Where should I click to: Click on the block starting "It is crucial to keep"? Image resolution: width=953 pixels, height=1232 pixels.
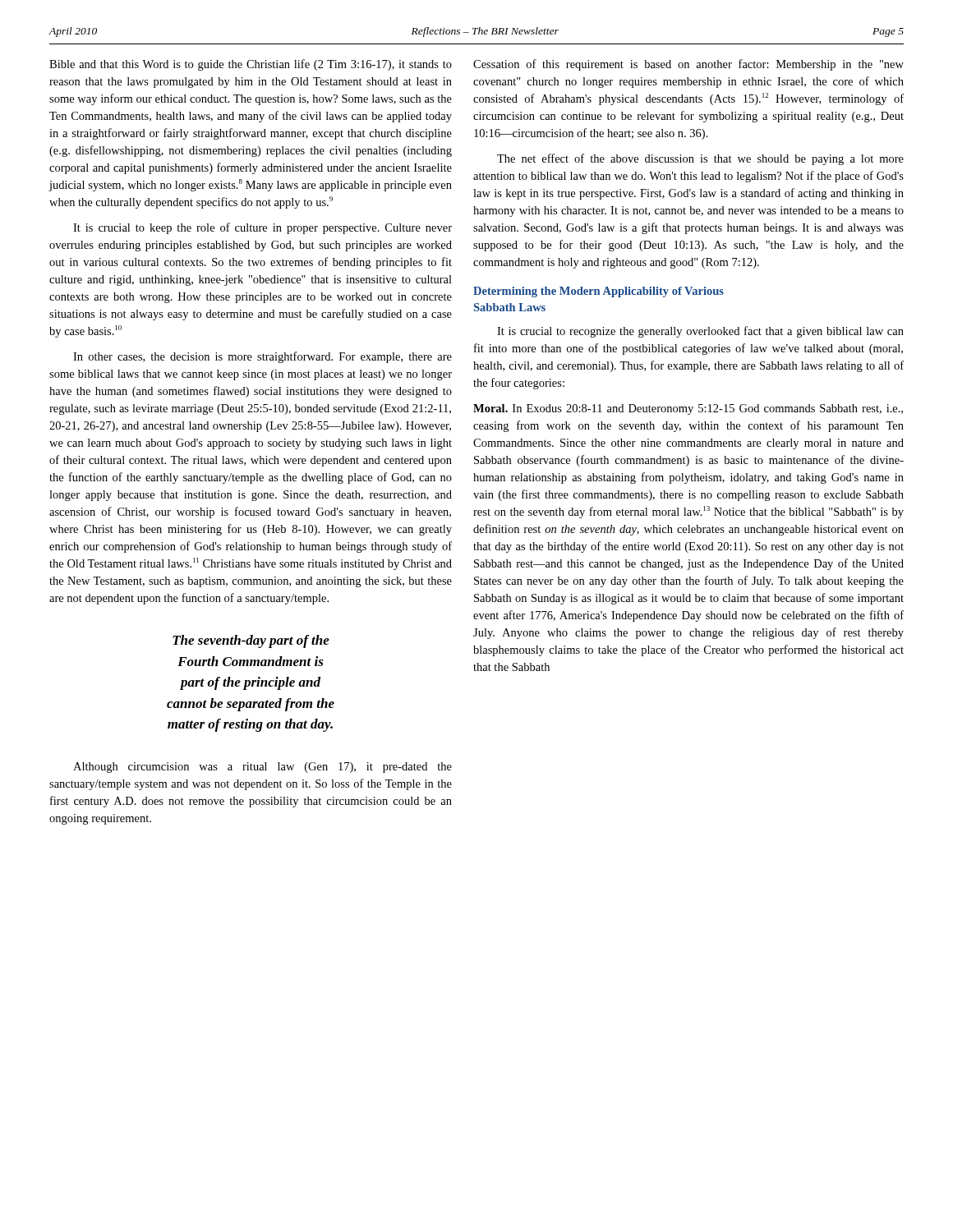pyautogui.click(x=251, y=280)
